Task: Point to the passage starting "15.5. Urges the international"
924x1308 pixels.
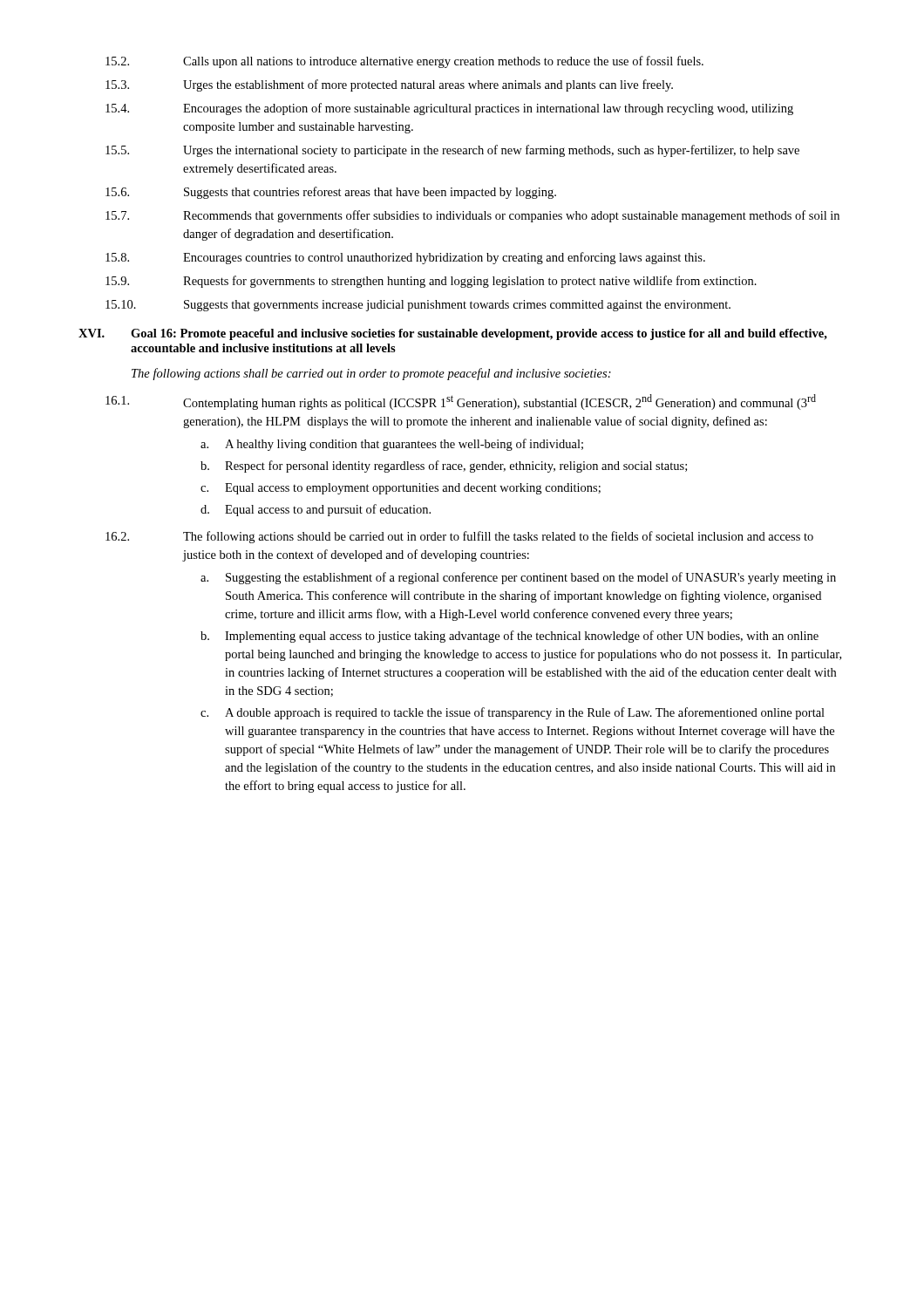Action: click(x=462, y=160)
